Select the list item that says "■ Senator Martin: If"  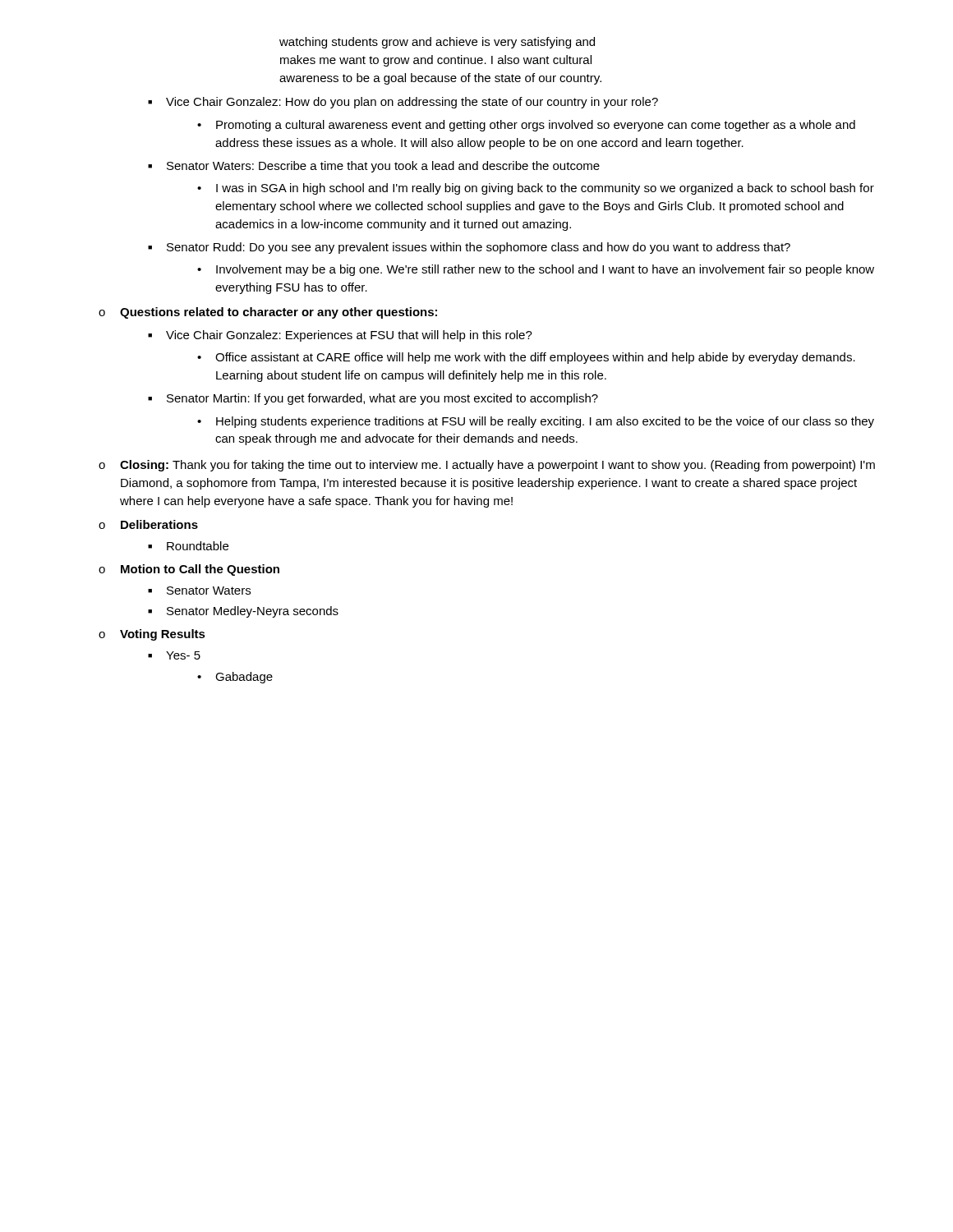tap(518, 398)
